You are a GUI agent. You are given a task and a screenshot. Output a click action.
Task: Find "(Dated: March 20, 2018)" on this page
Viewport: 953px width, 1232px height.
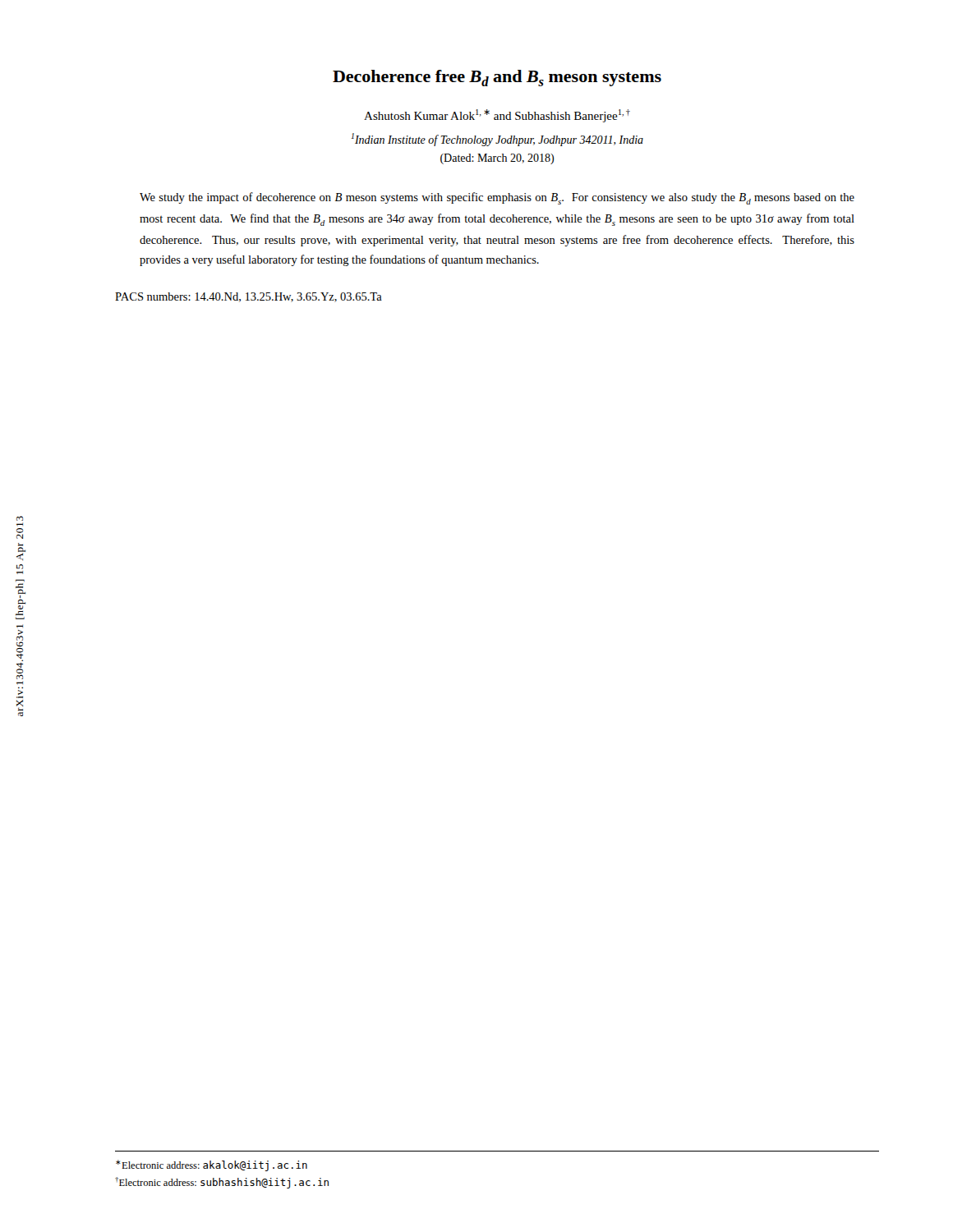497,158
